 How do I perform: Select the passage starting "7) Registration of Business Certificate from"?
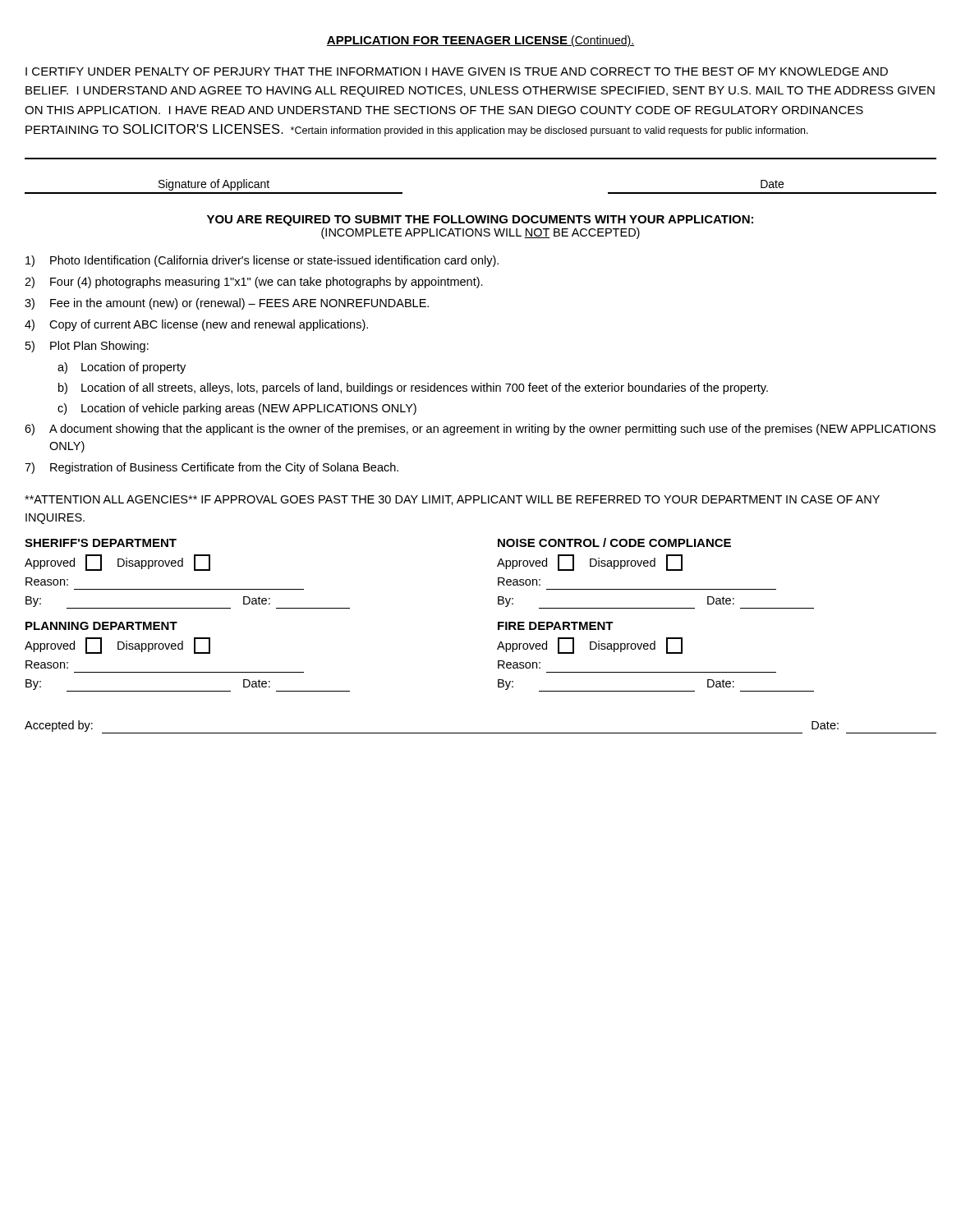point(212,468)
